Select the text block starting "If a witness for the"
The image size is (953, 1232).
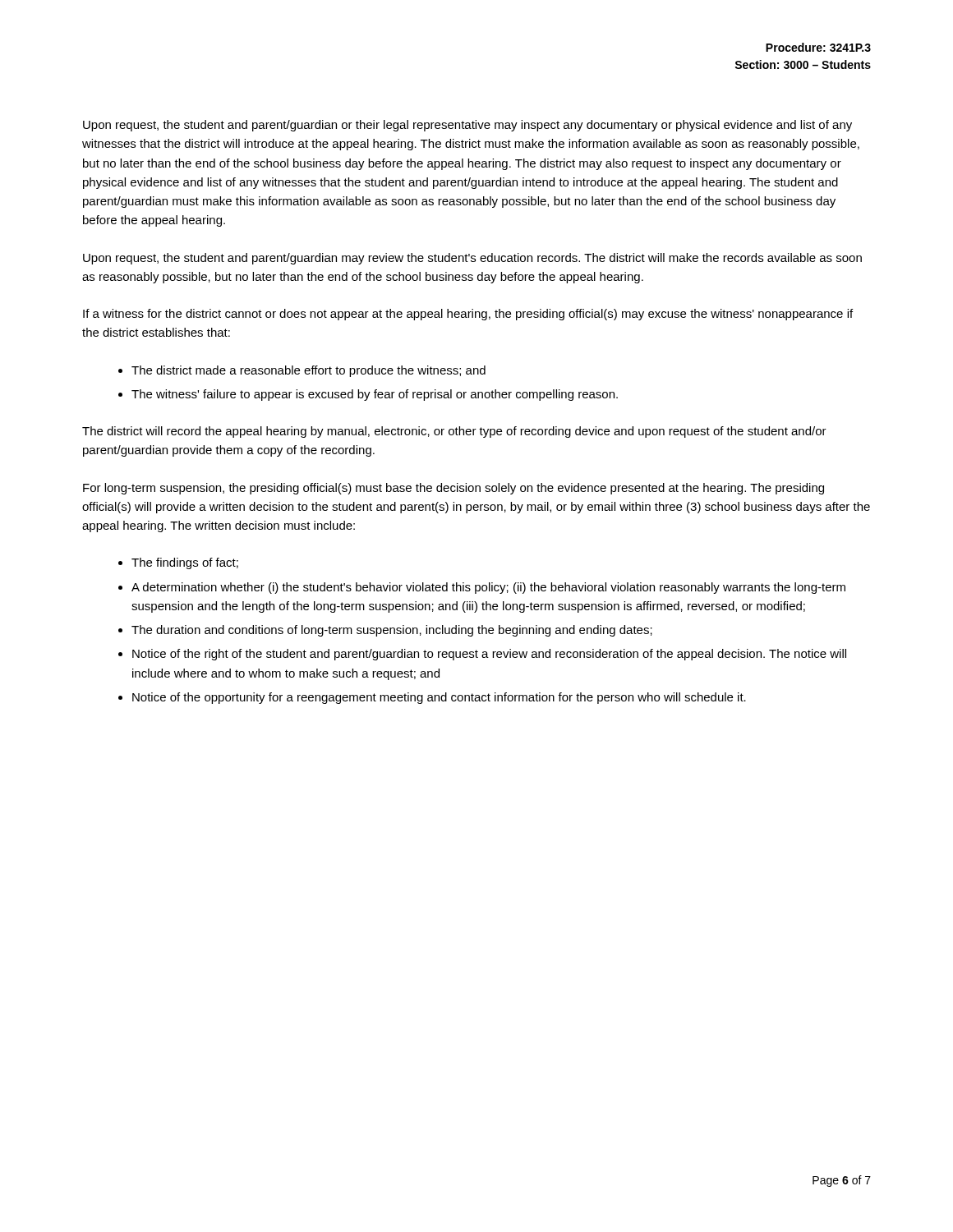467,323
